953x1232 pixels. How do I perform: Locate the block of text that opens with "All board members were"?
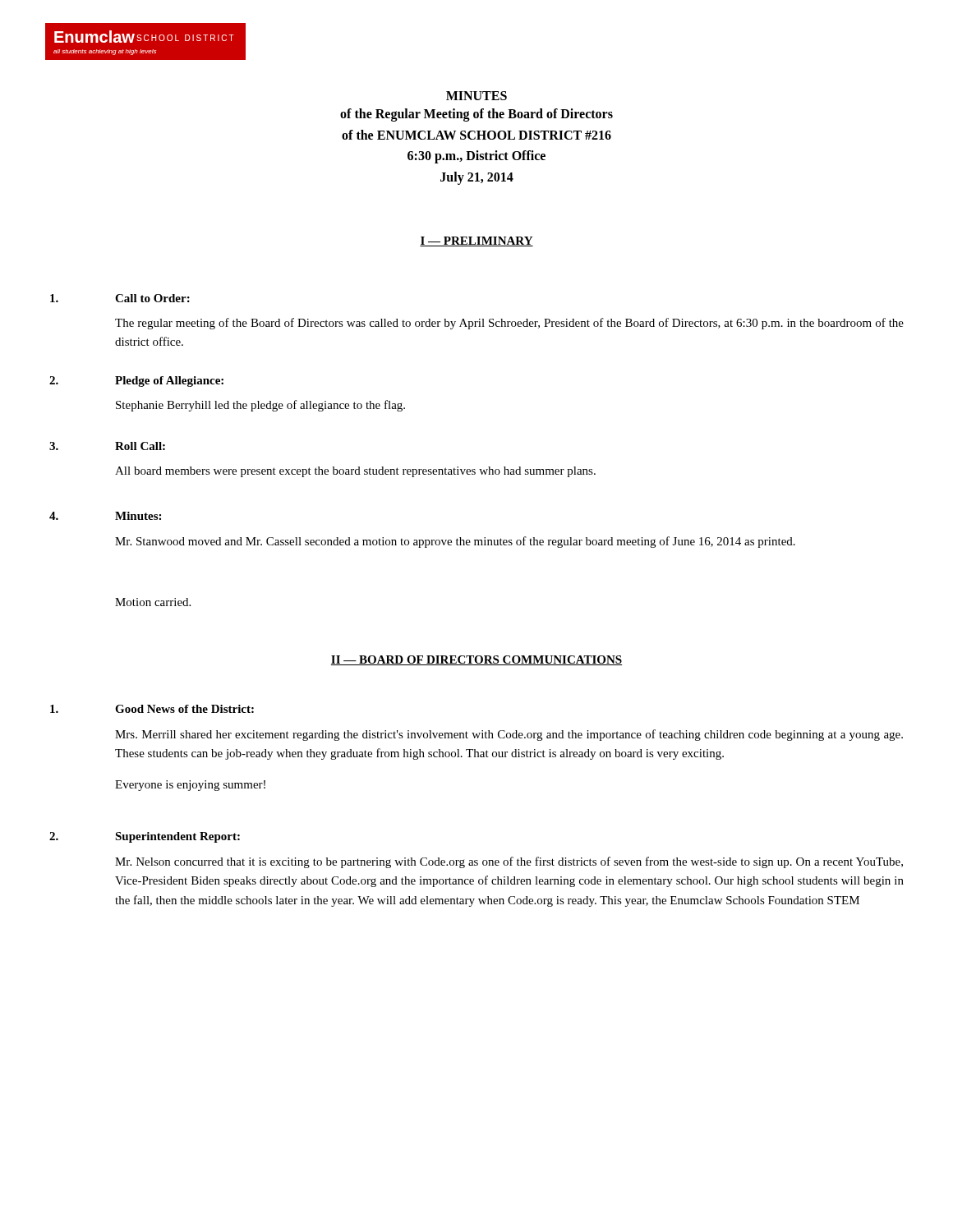pyautogui.click(x=509, y=471)
